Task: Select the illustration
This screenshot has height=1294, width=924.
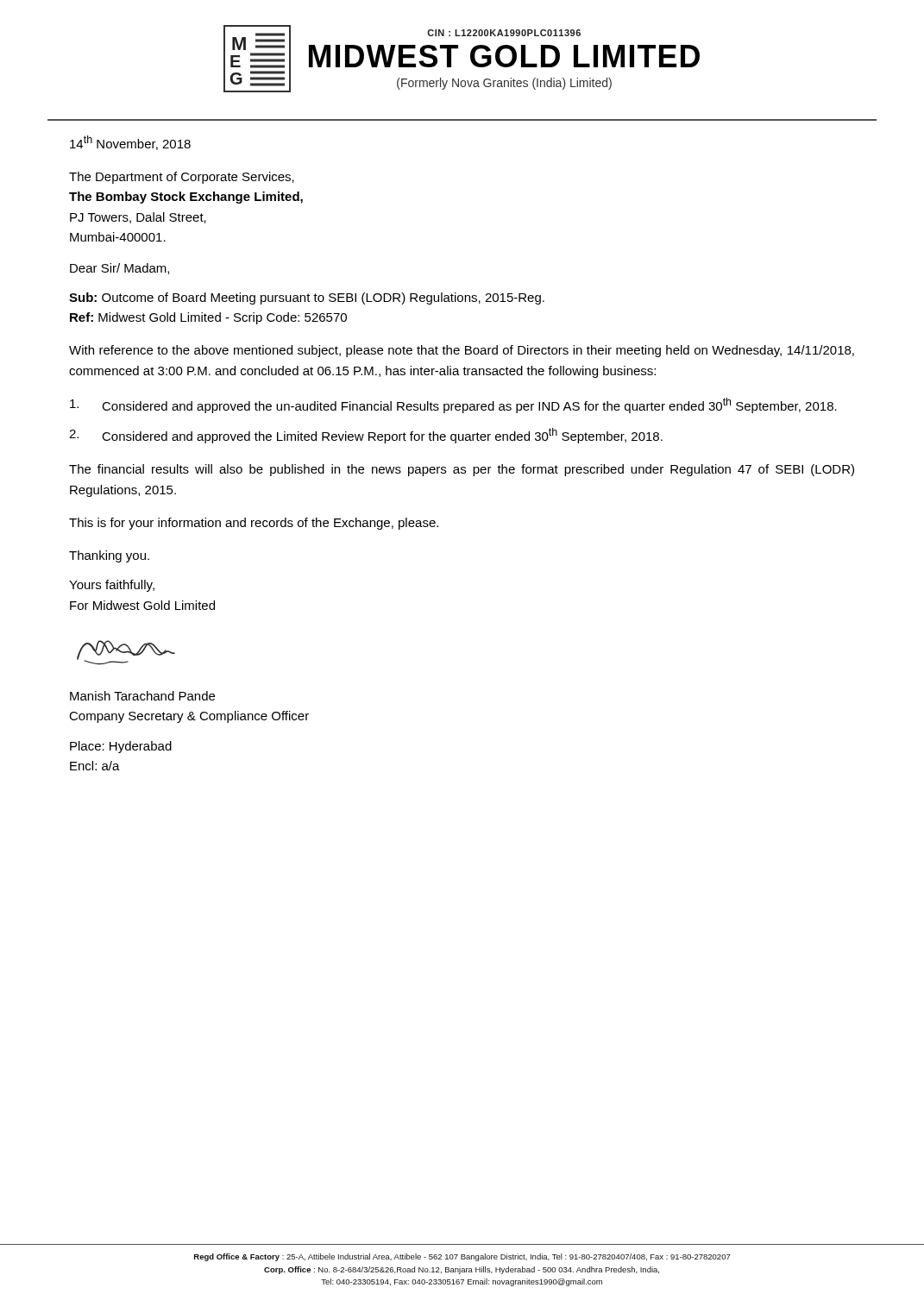Action: [x=462, y=651]
